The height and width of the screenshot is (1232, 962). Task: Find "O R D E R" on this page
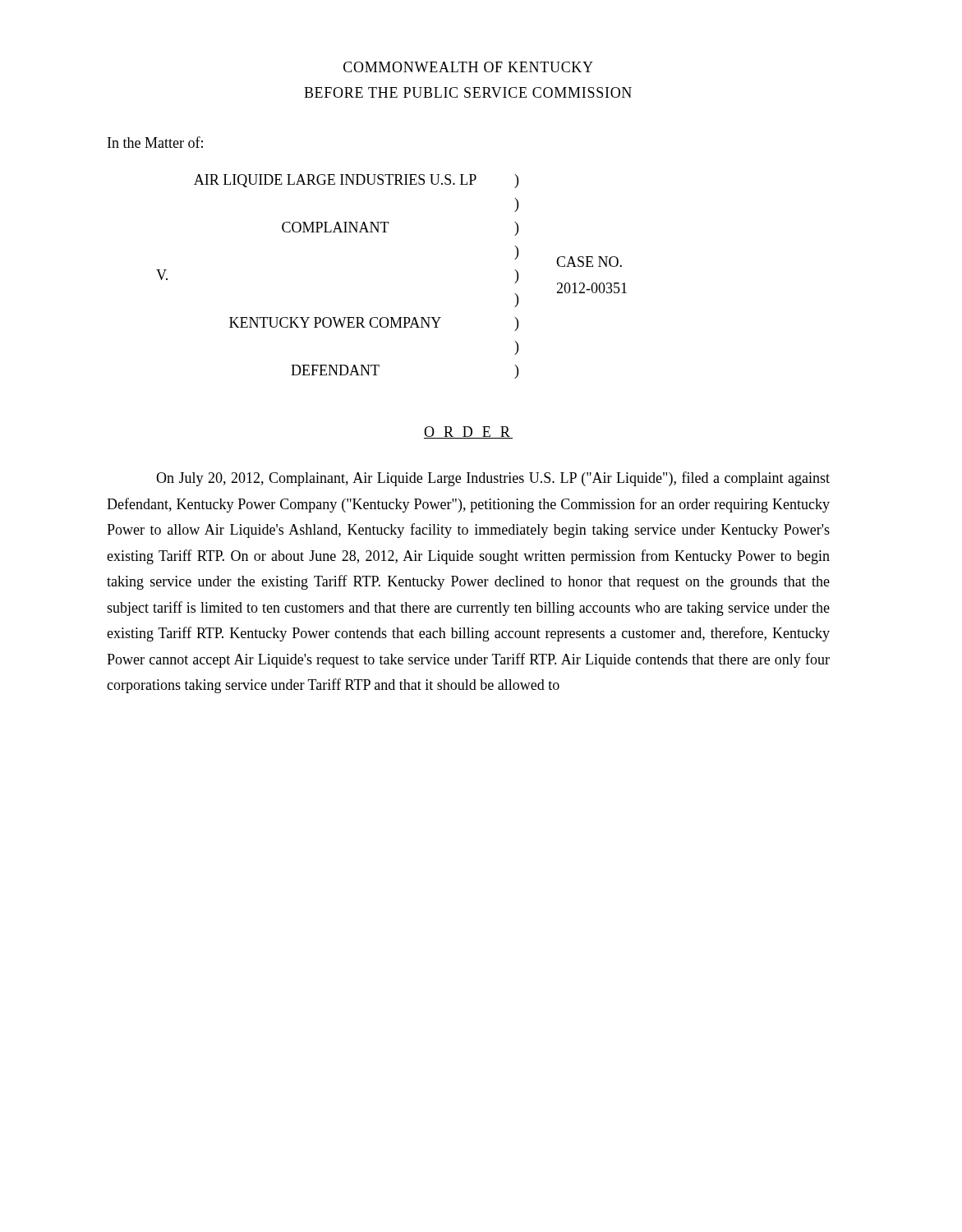tap(468, 432)
